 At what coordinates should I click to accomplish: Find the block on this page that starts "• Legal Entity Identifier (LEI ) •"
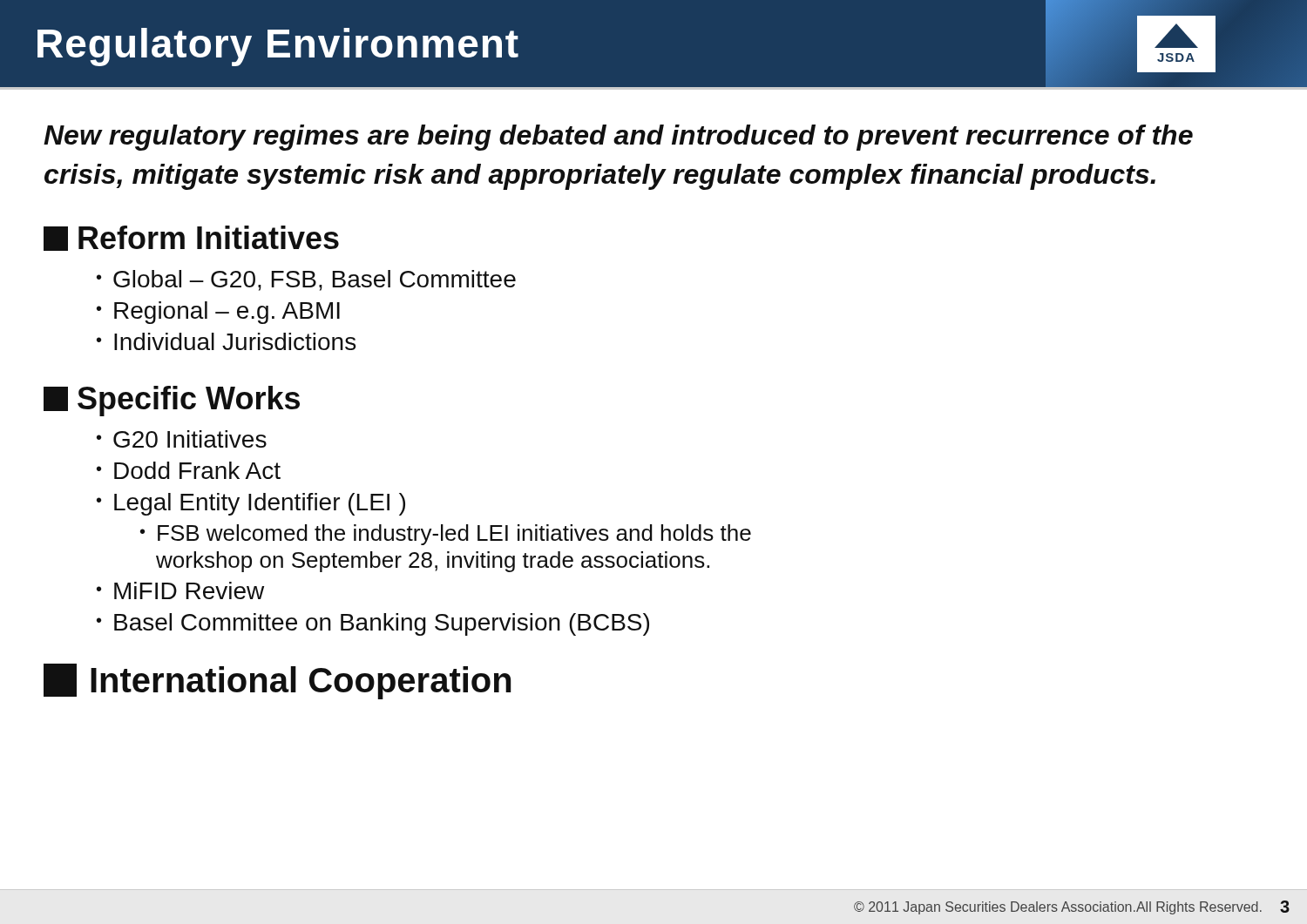680,531
